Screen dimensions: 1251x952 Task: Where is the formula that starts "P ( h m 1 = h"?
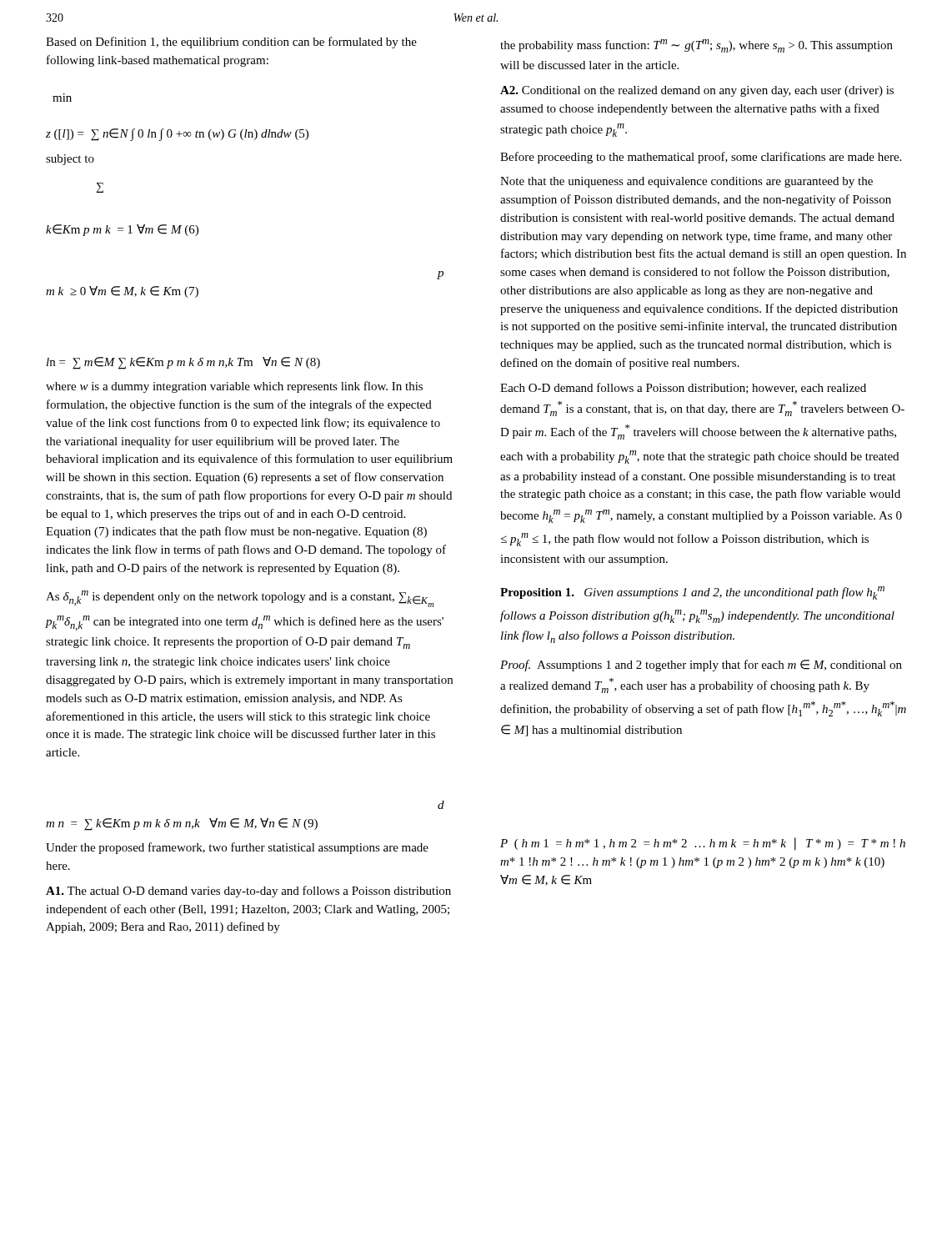tap(703, 844)
